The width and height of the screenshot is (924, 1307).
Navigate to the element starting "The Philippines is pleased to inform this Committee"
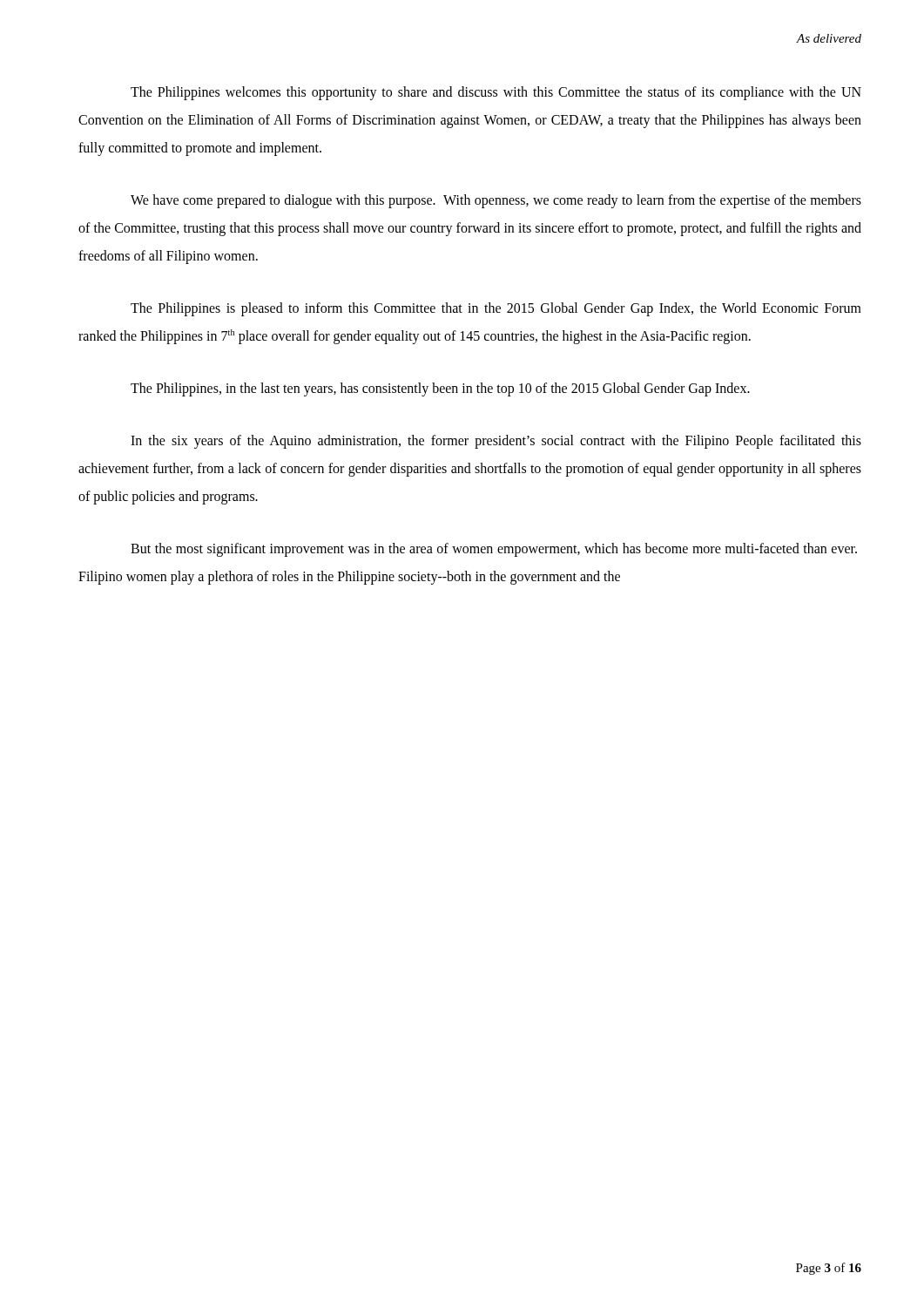470,322
